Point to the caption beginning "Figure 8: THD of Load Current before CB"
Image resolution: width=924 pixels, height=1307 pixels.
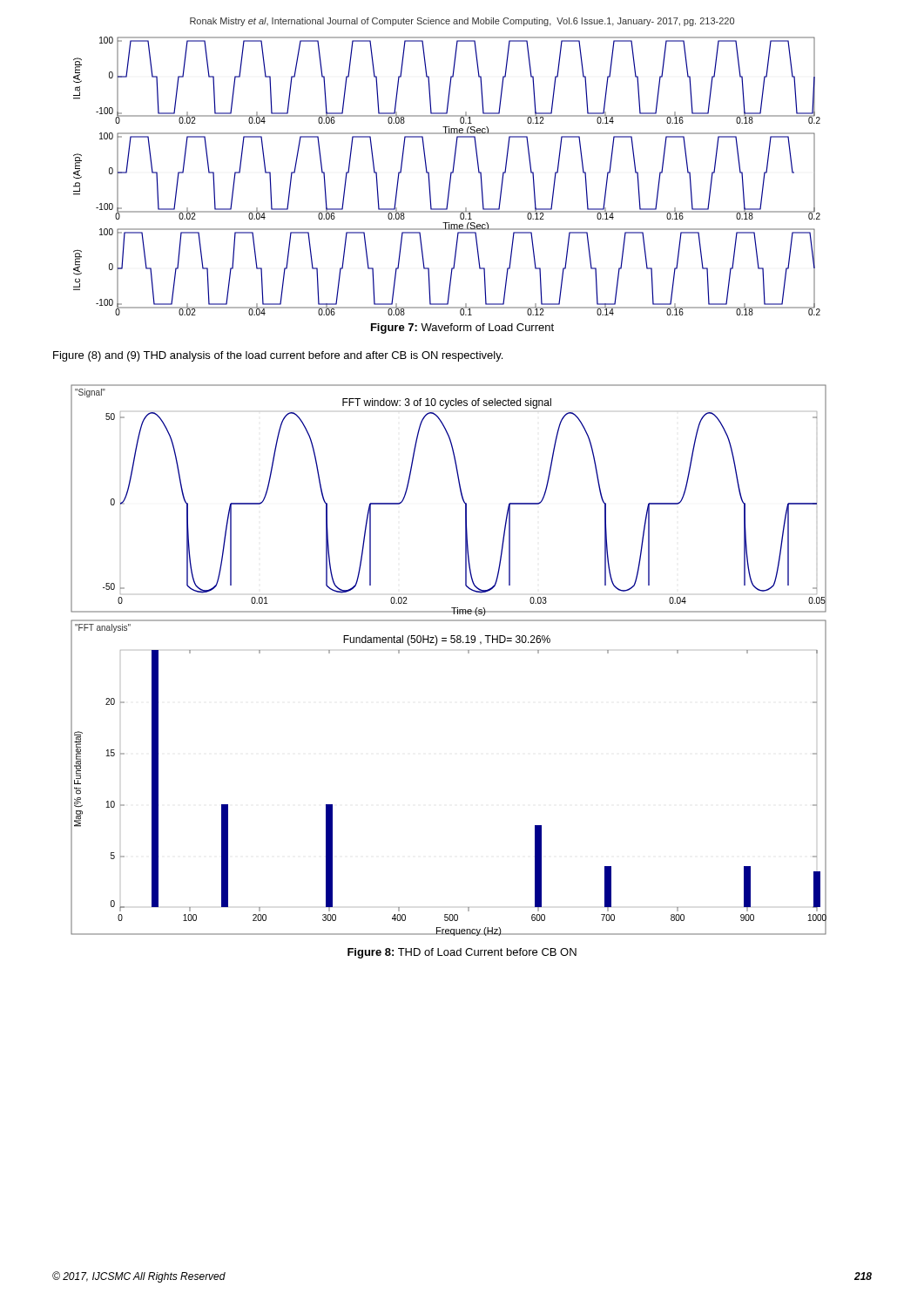tap(462, 952)
